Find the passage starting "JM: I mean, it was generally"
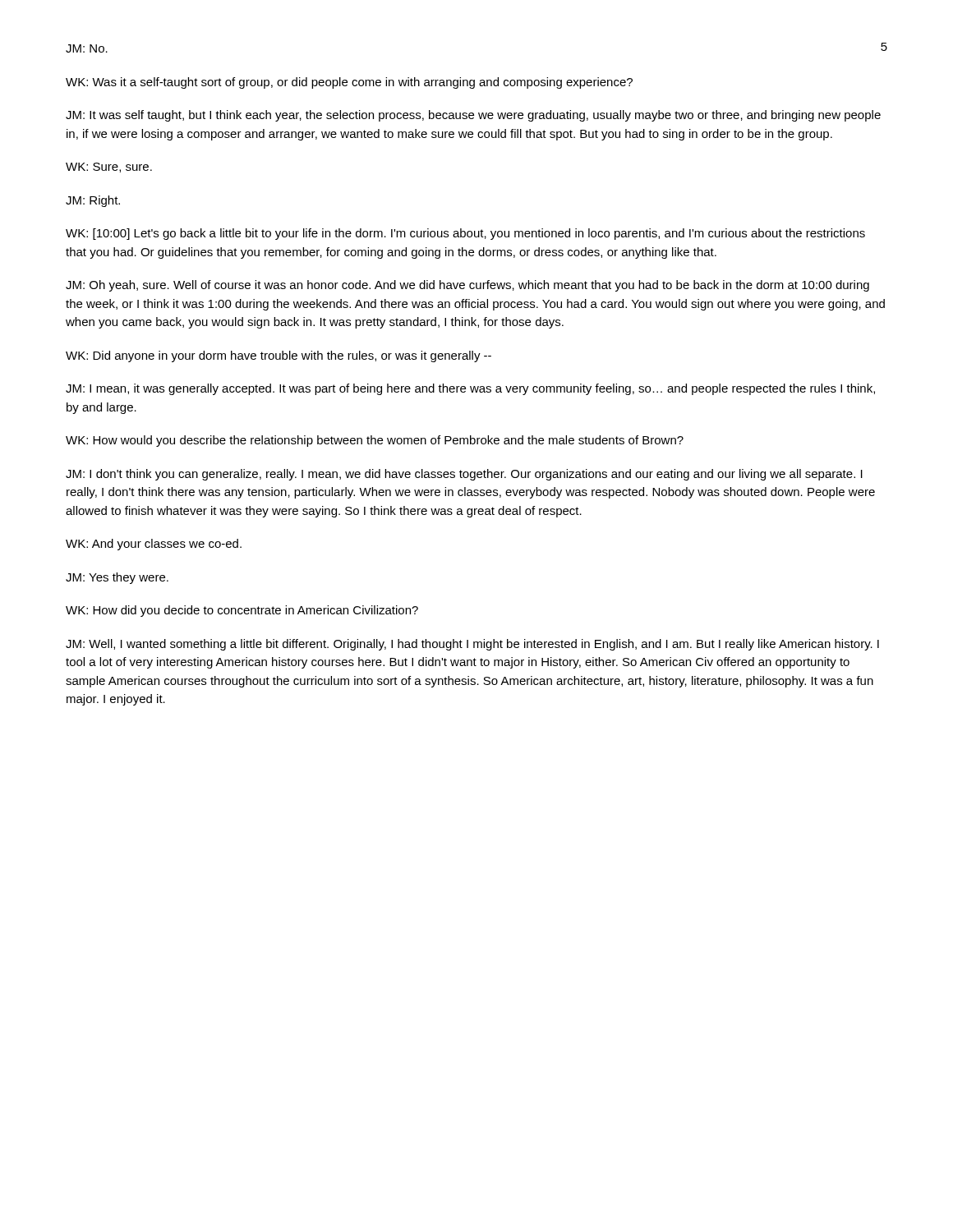 point(471,397)
